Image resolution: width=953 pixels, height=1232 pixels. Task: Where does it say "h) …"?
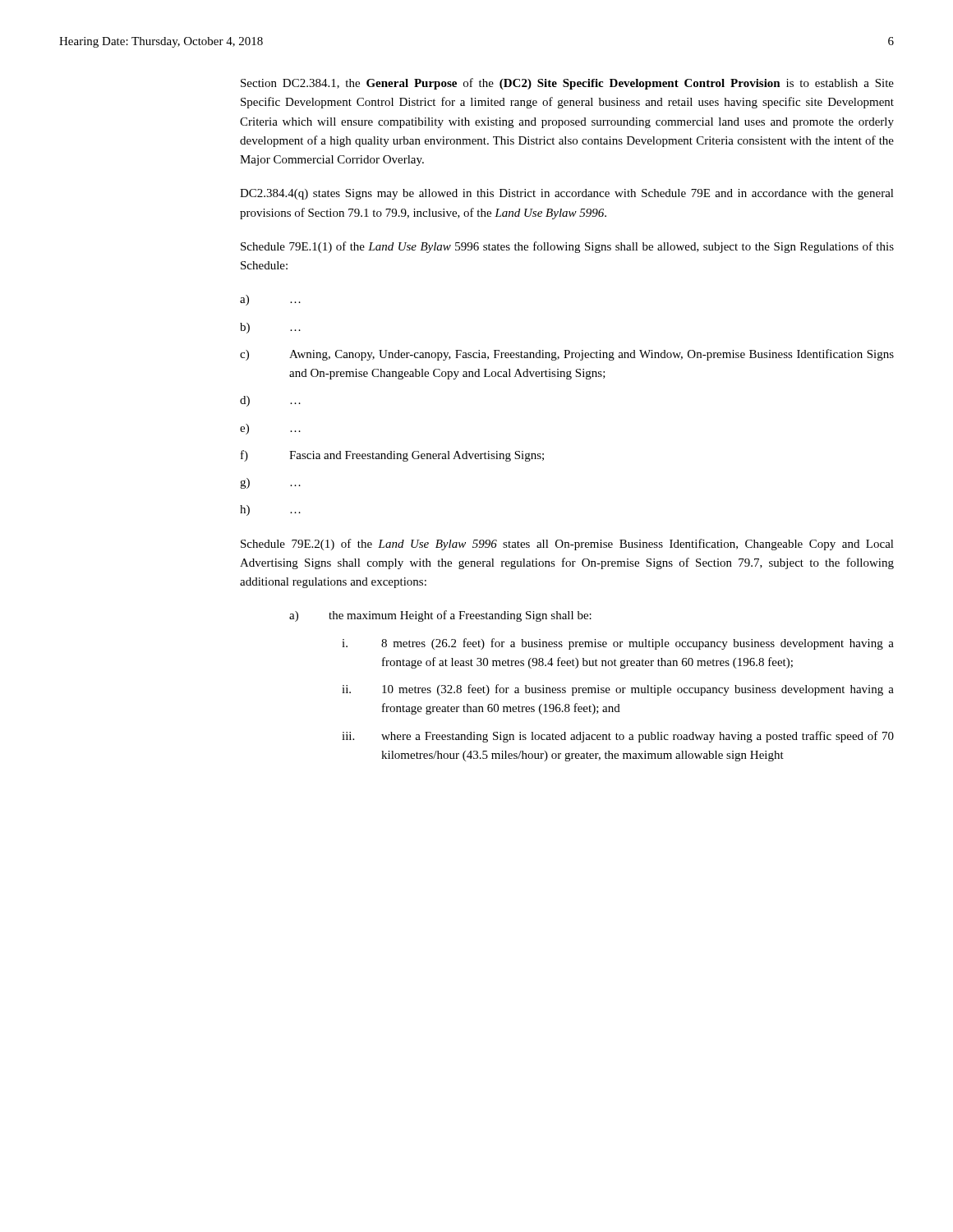click(295, 512)
